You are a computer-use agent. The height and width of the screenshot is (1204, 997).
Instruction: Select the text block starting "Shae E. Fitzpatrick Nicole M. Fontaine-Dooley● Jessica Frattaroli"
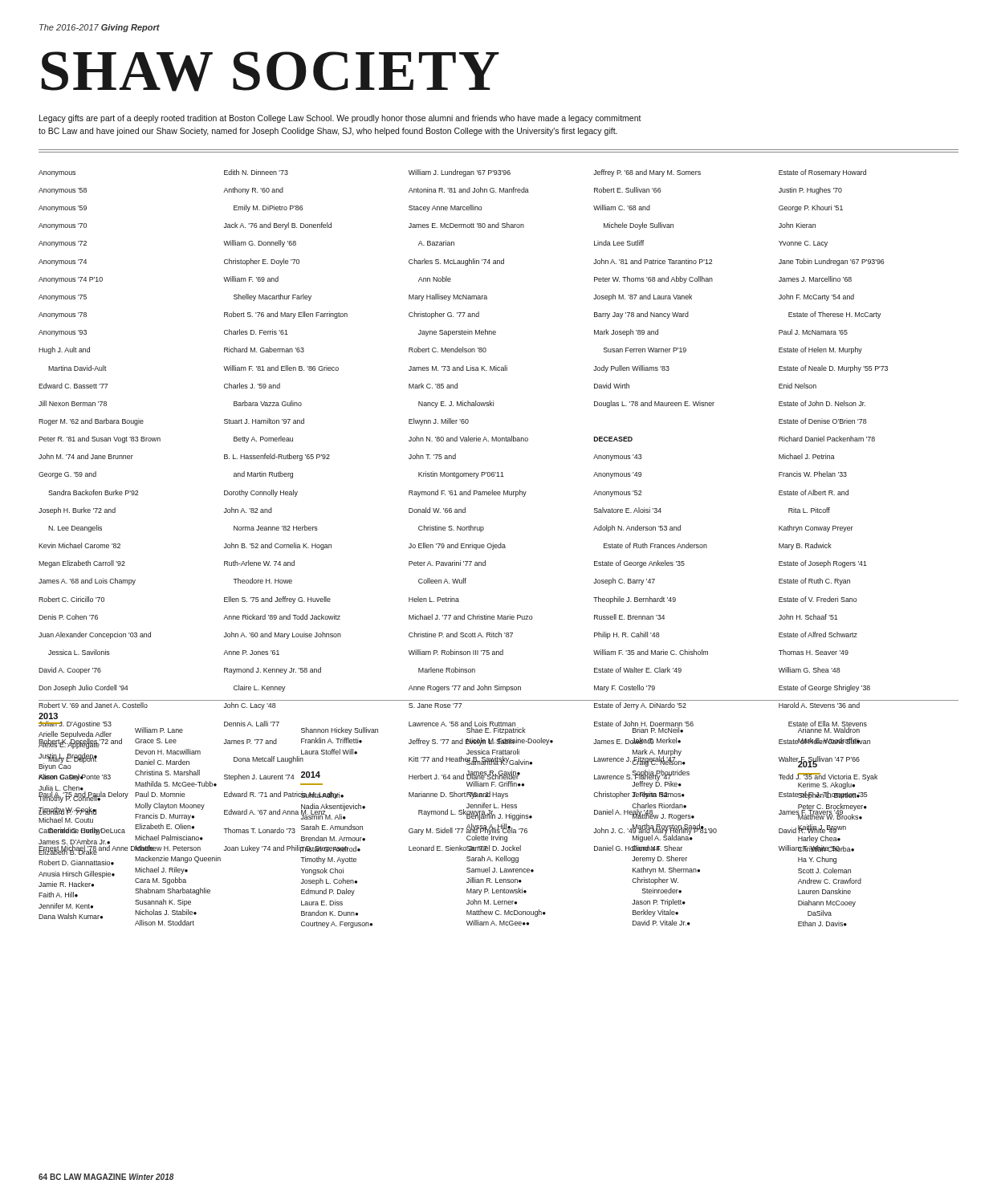490,732
